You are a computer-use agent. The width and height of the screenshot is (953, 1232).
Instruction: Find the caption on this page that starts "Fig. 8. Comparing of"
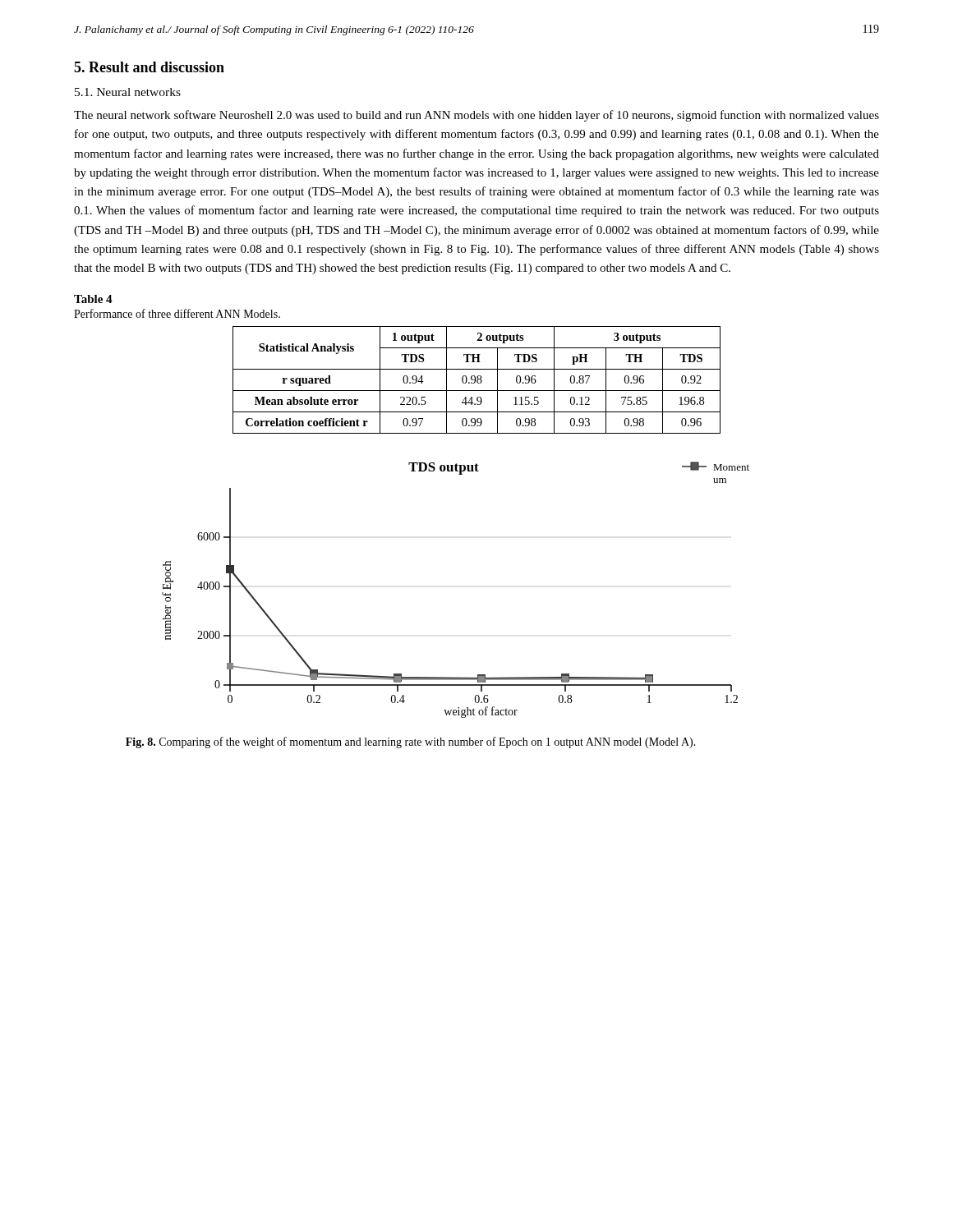[411, 742]
